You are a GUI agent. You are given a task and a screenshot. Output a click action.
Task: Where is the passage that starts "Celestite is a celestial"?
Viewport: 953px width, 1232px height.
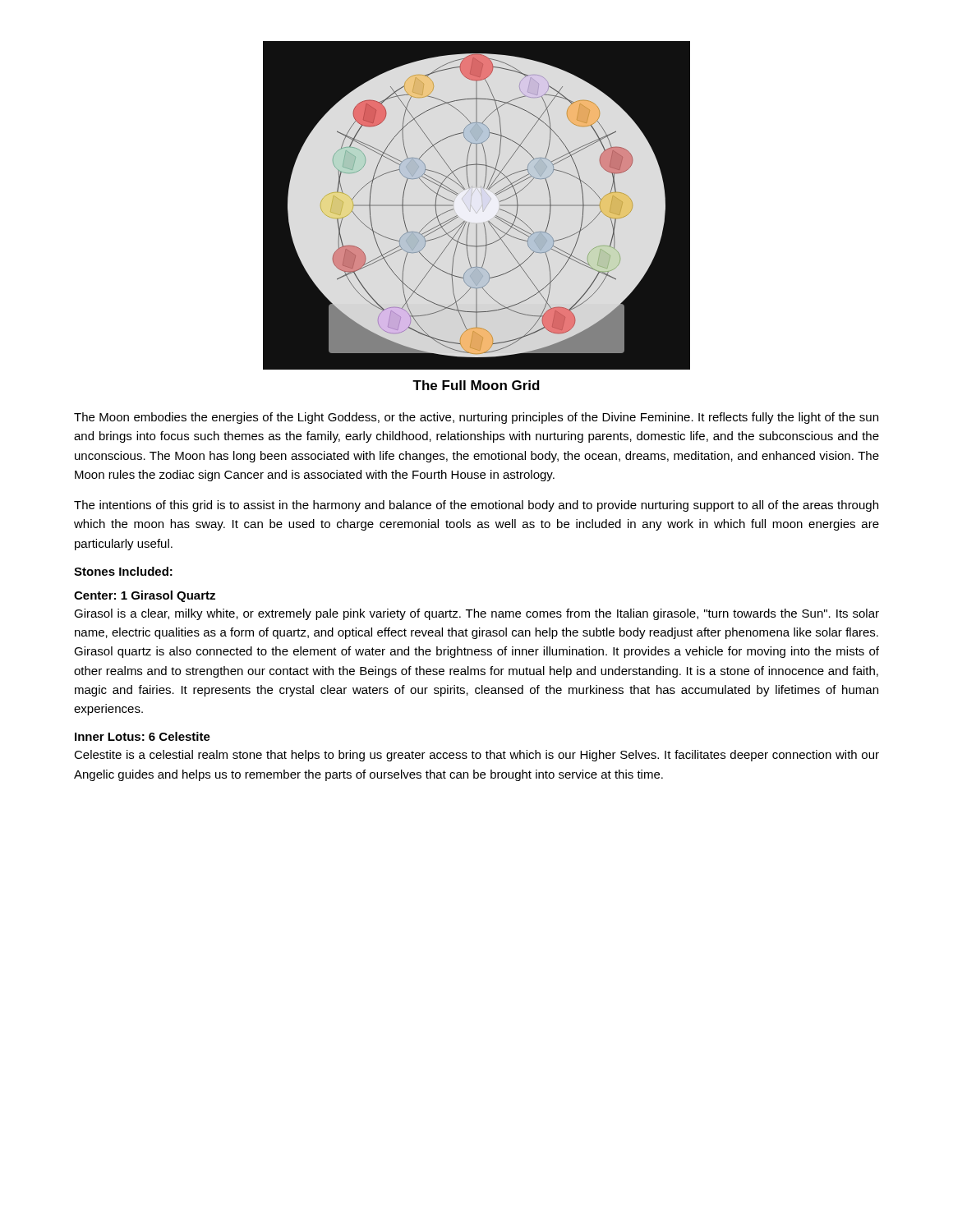tap(476, 764)
